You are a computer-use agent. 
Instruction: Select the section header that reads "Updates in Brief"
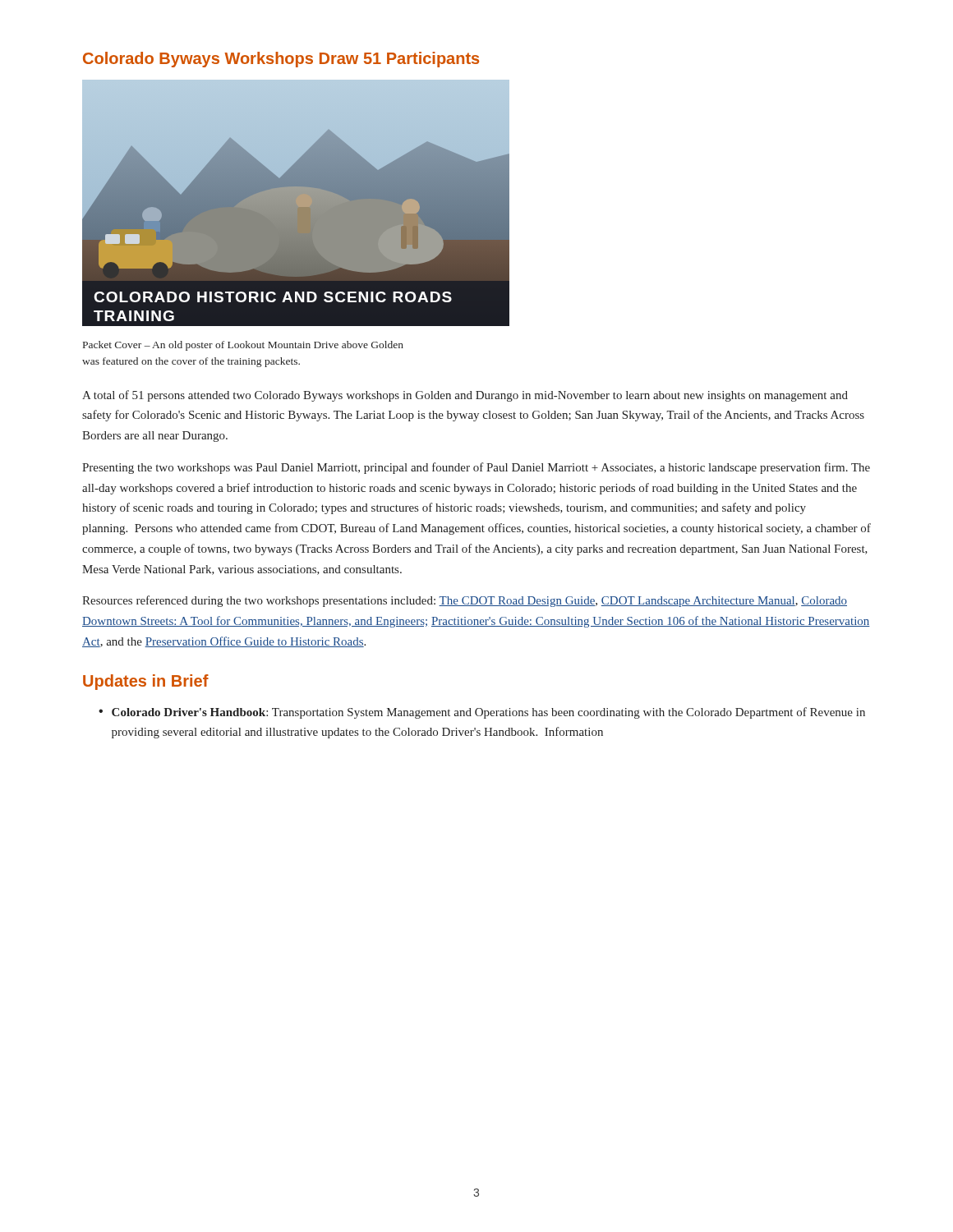click(145, 680)
